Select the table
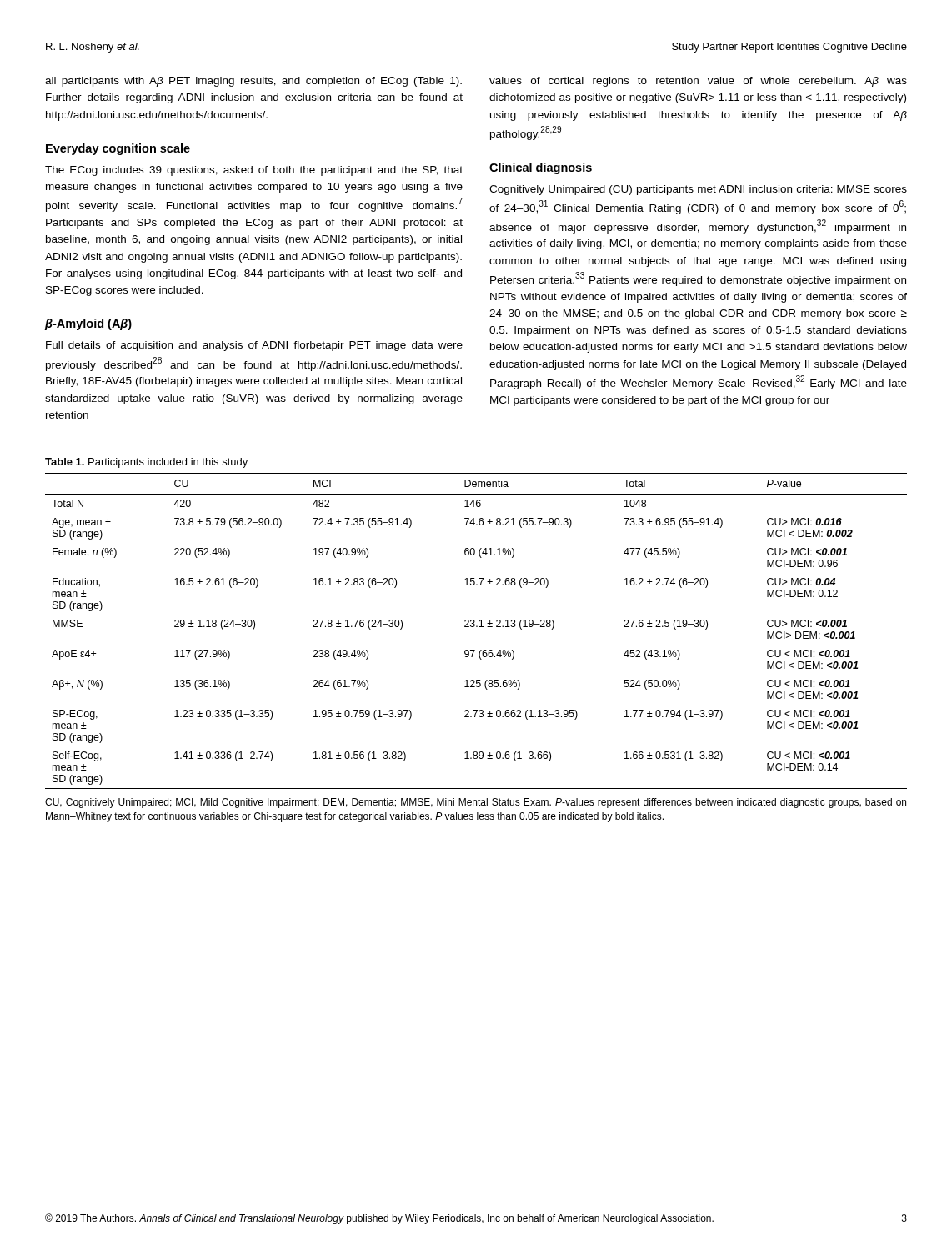The width and height of the screenshot is (952, 1251). [x=476, y=631]
